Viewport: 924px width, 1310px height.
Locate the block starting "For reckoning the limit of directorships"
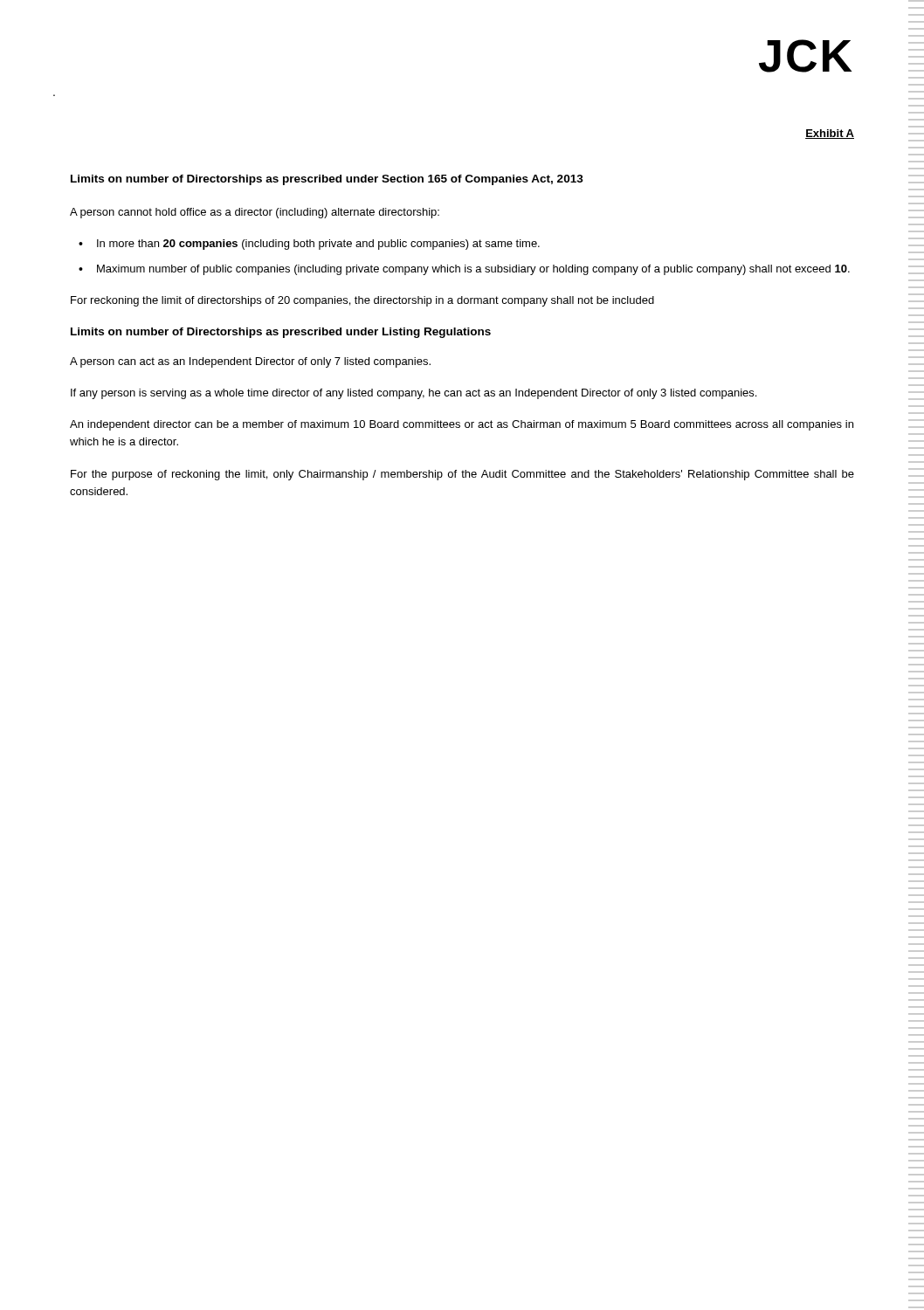tap(362, 300)
